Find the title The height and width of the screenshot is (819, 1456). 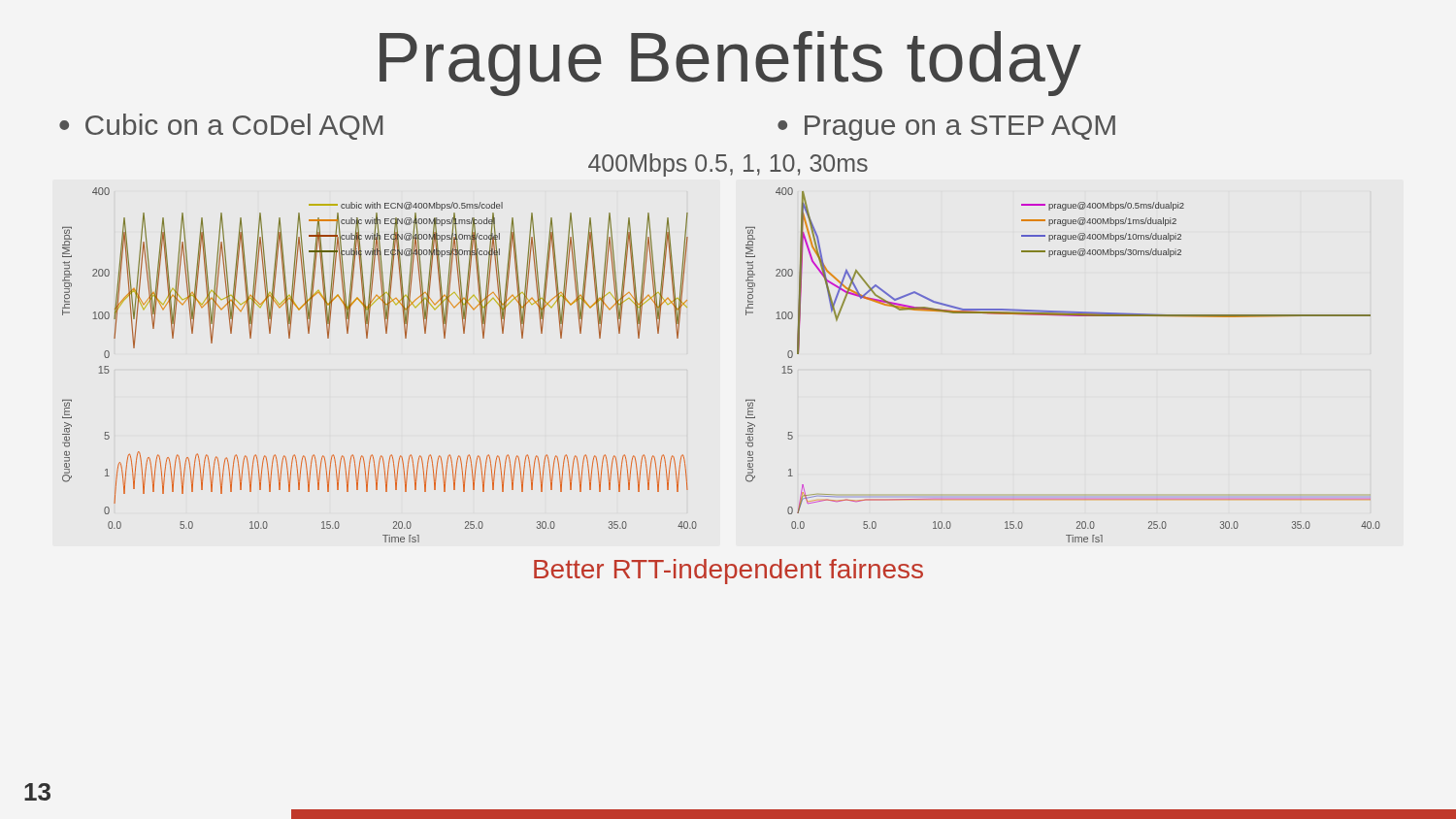728,57
